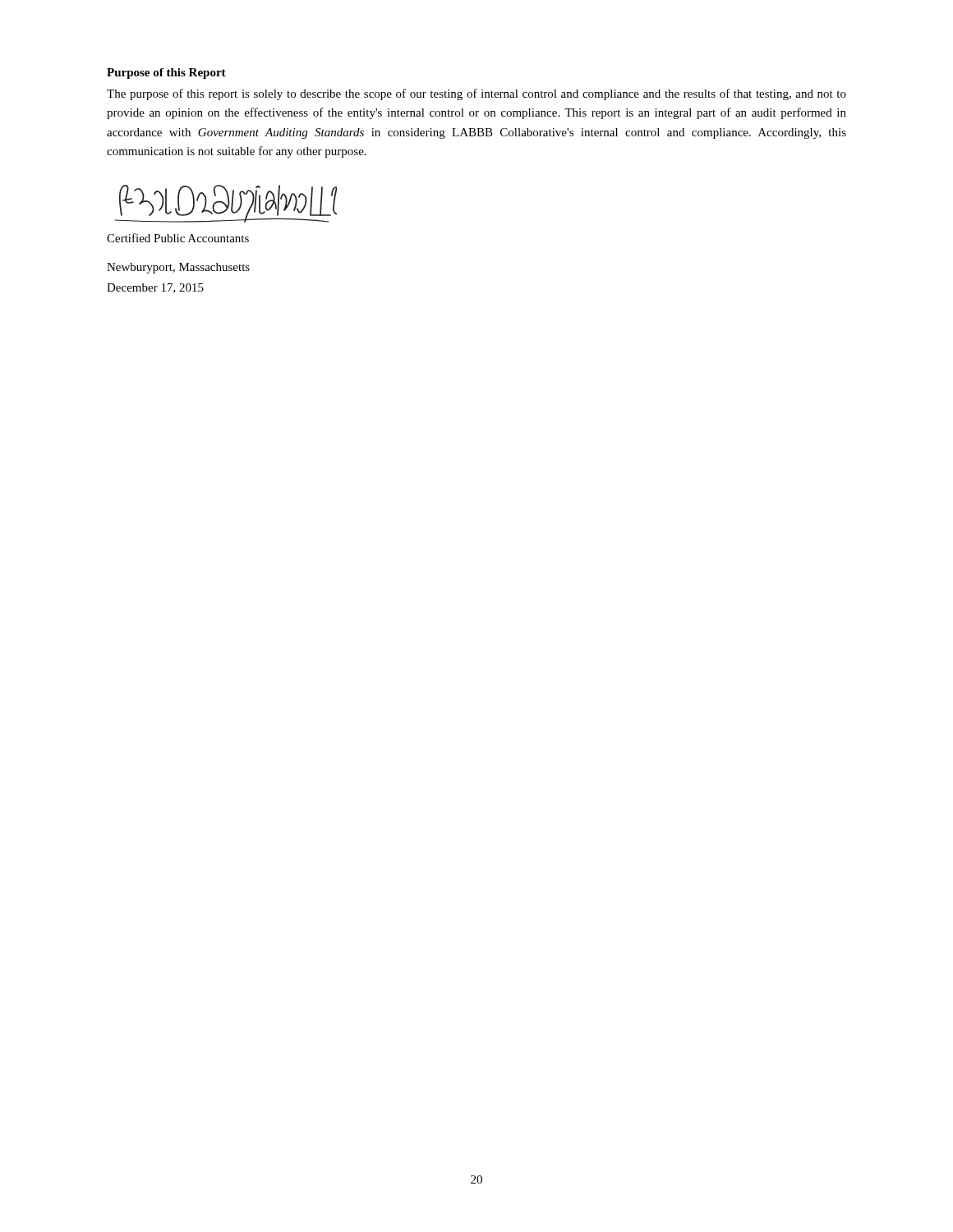Locate the text block starting "Purpose of this"
The width and height of the screenshot is (953, 1232).
click(x=166, y=72)
